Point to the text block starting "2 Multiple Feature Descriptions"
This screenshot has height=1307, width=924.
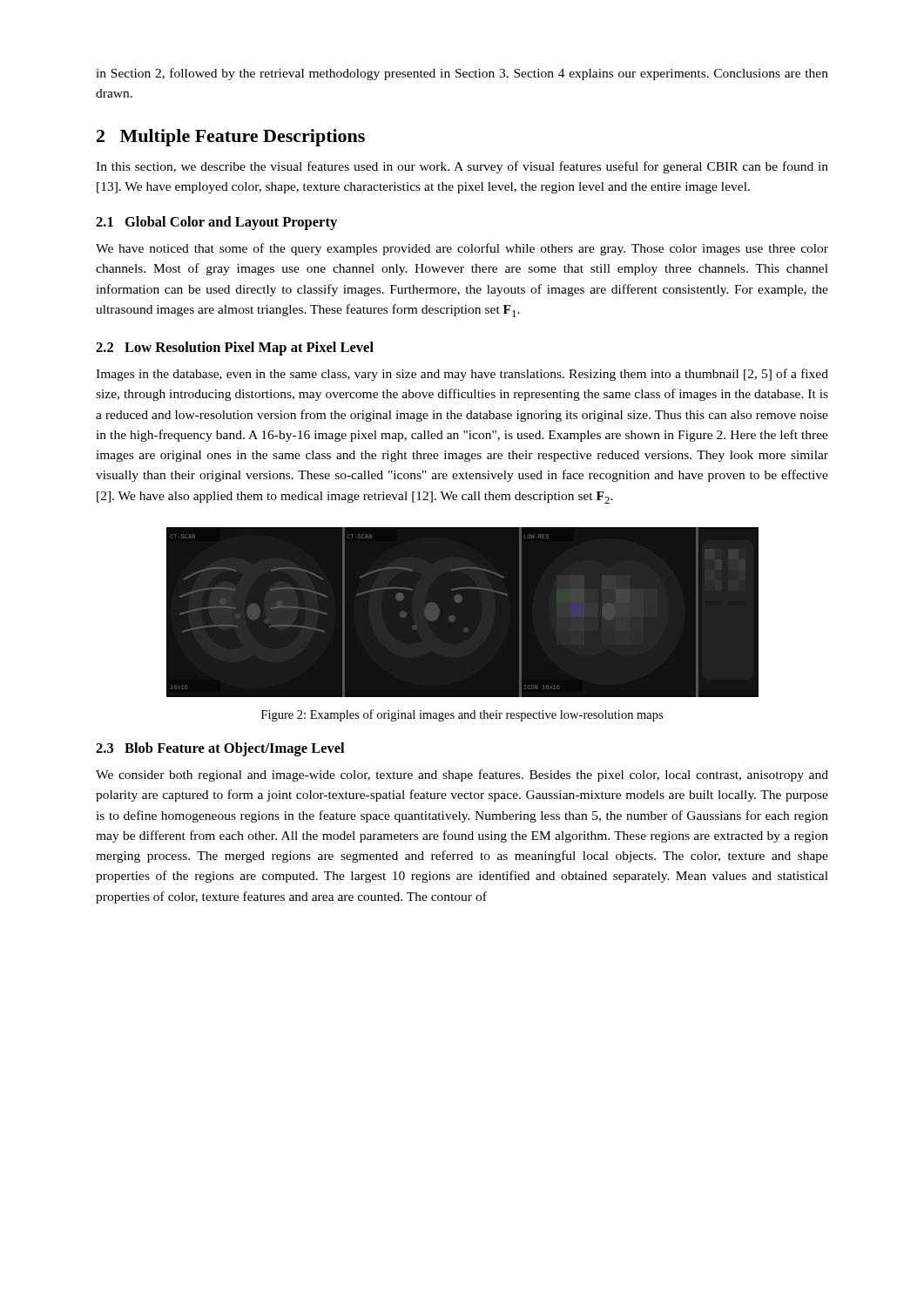(x=231, y=138)
